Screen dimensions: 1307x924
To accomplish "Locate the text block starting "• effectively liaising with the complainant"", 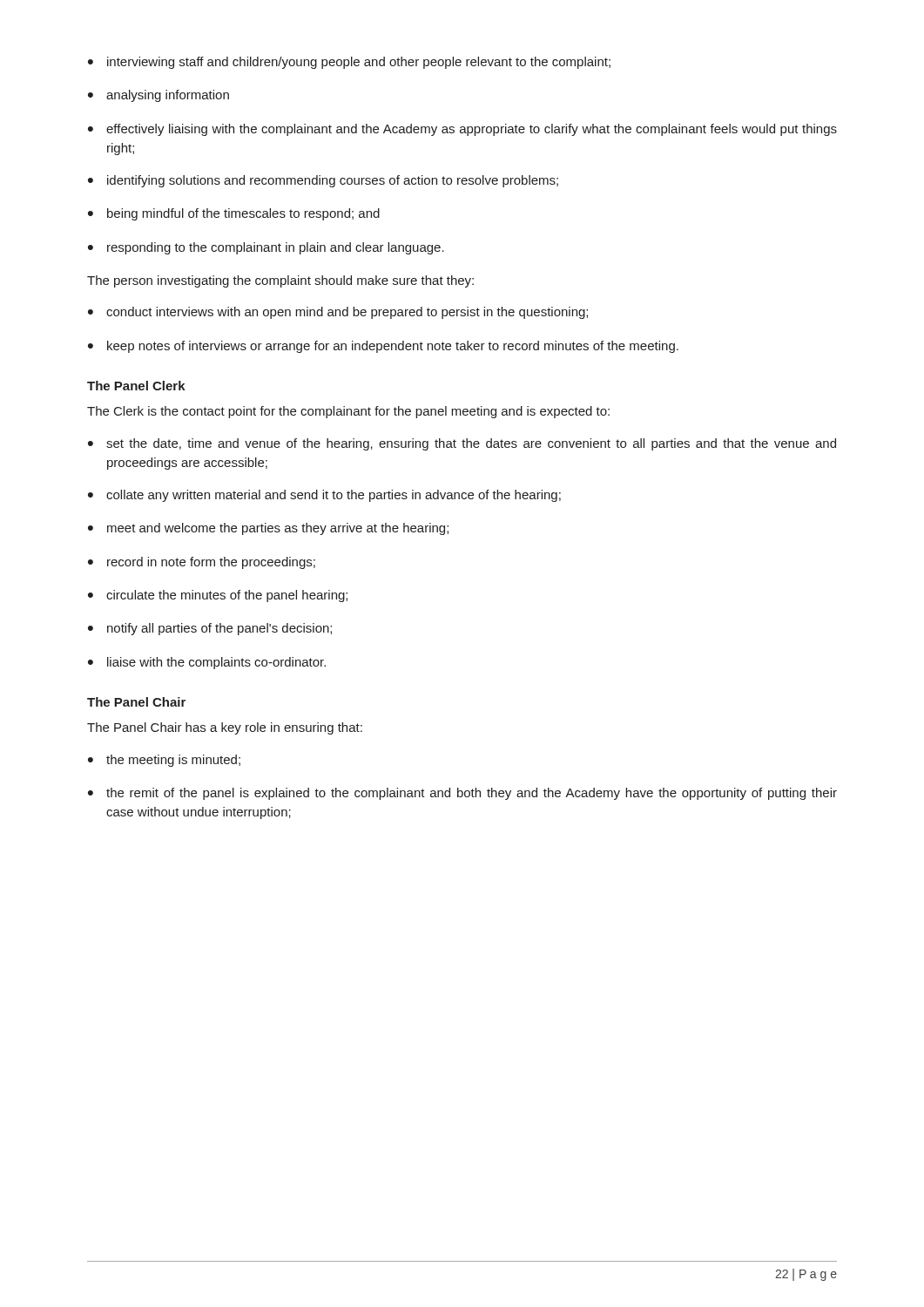I will tap(462, 139).
